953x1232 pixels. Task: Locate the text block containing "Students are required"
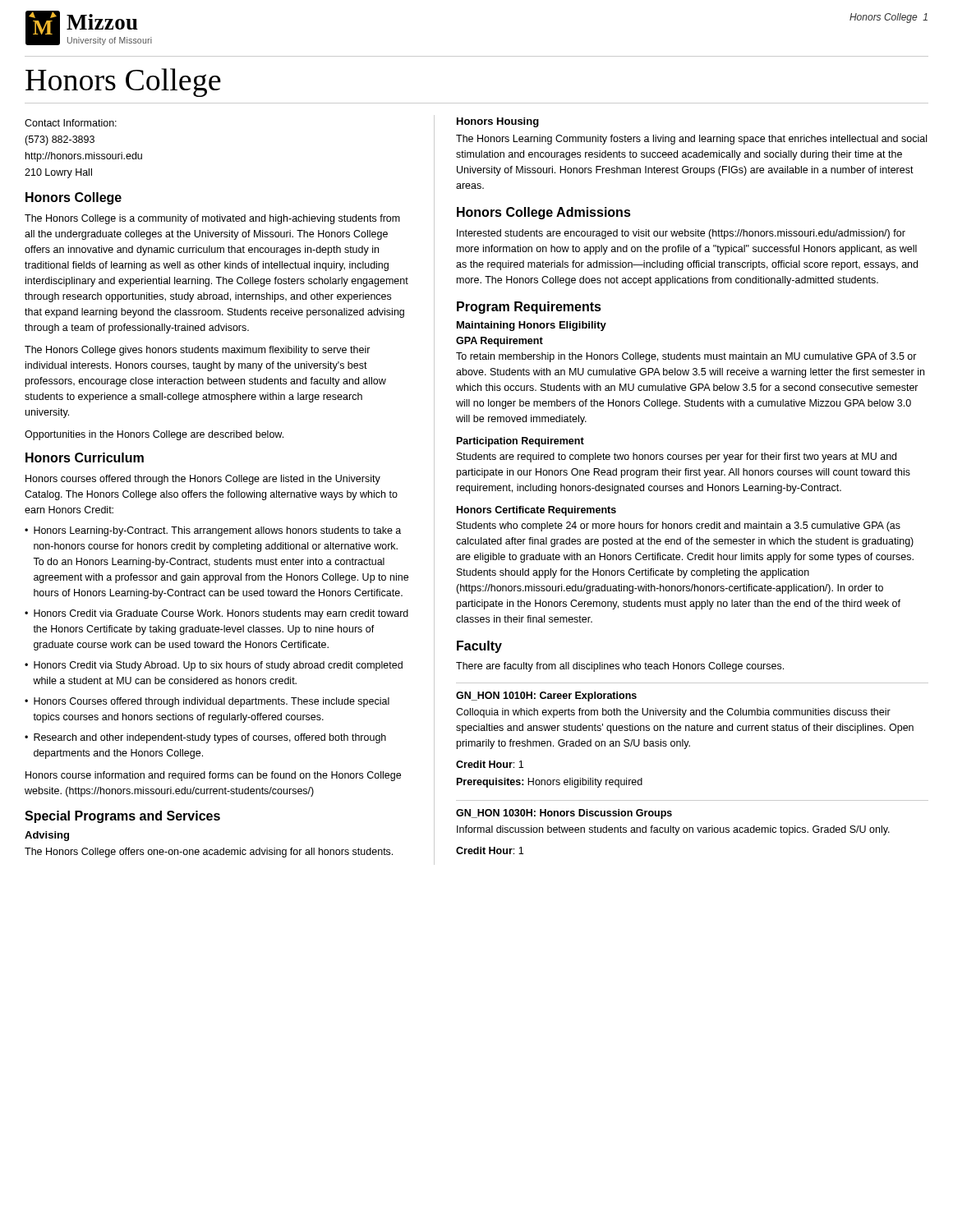coord(683,472)
